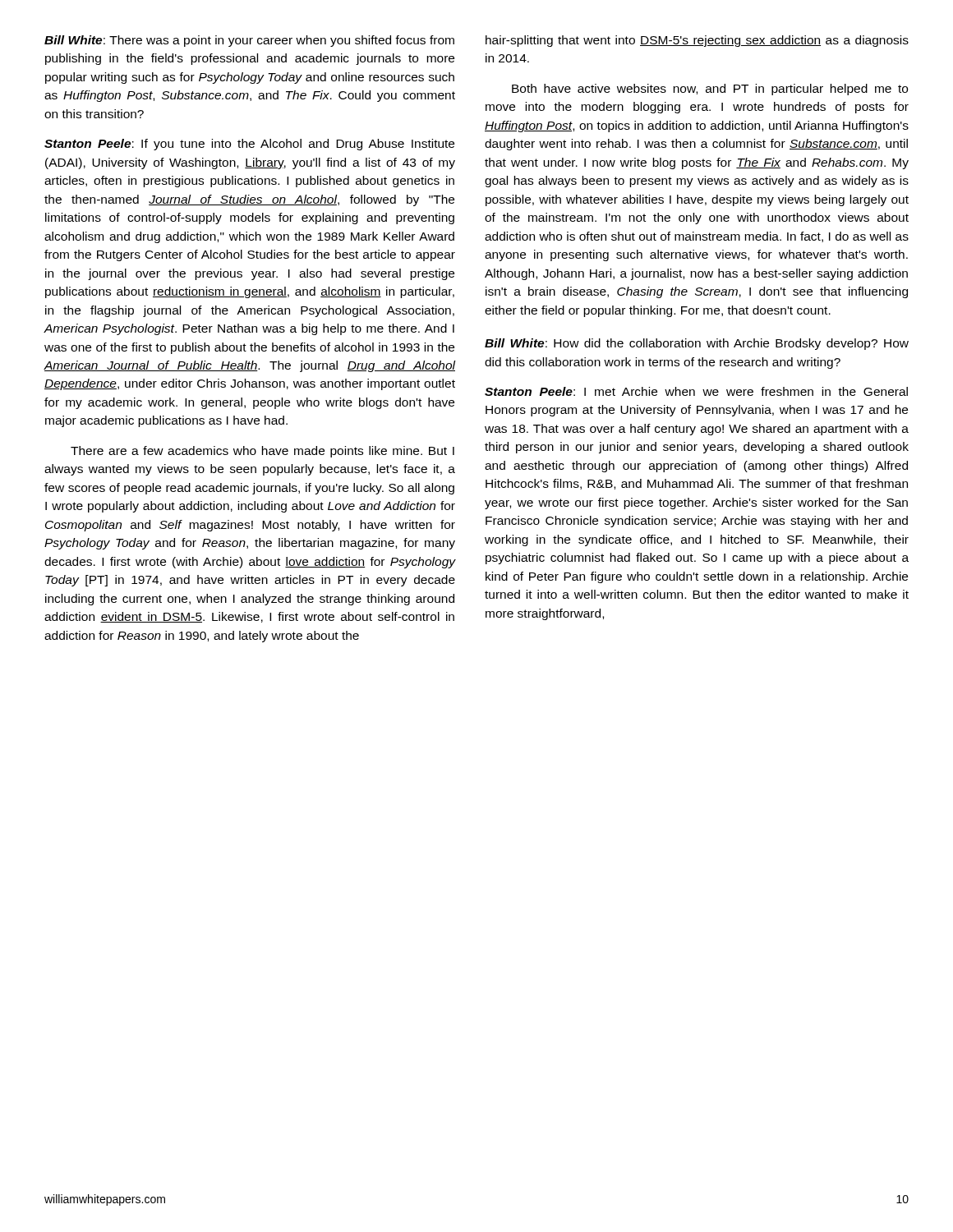This screenshot has width=953, height=1232.
Task: Select the element starting "hair-splitting that went into"
Action: click(x=697, y=50)
